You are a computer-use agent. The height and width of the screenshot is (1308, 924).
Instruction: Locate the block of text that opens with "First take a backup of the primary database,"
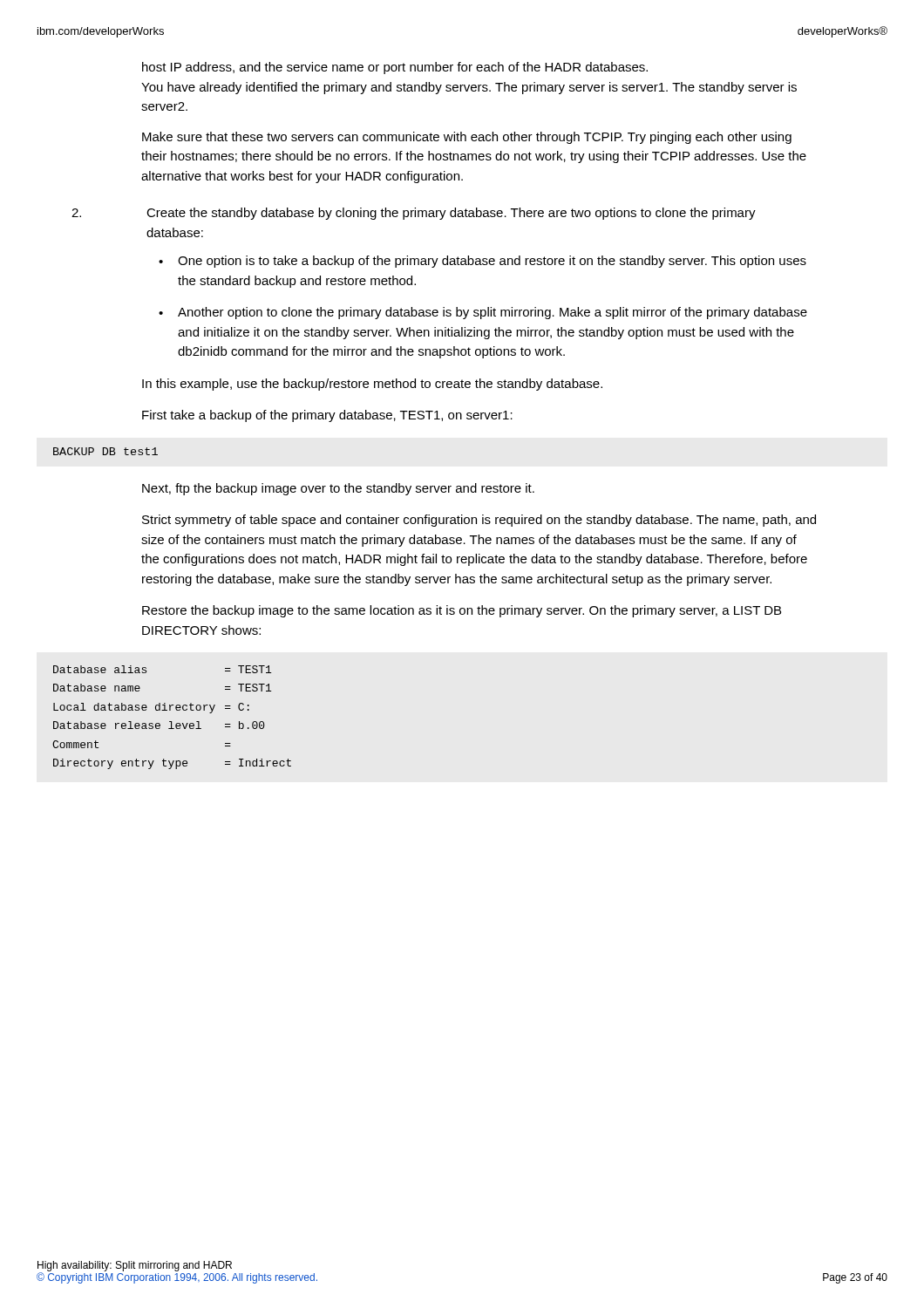327,415
